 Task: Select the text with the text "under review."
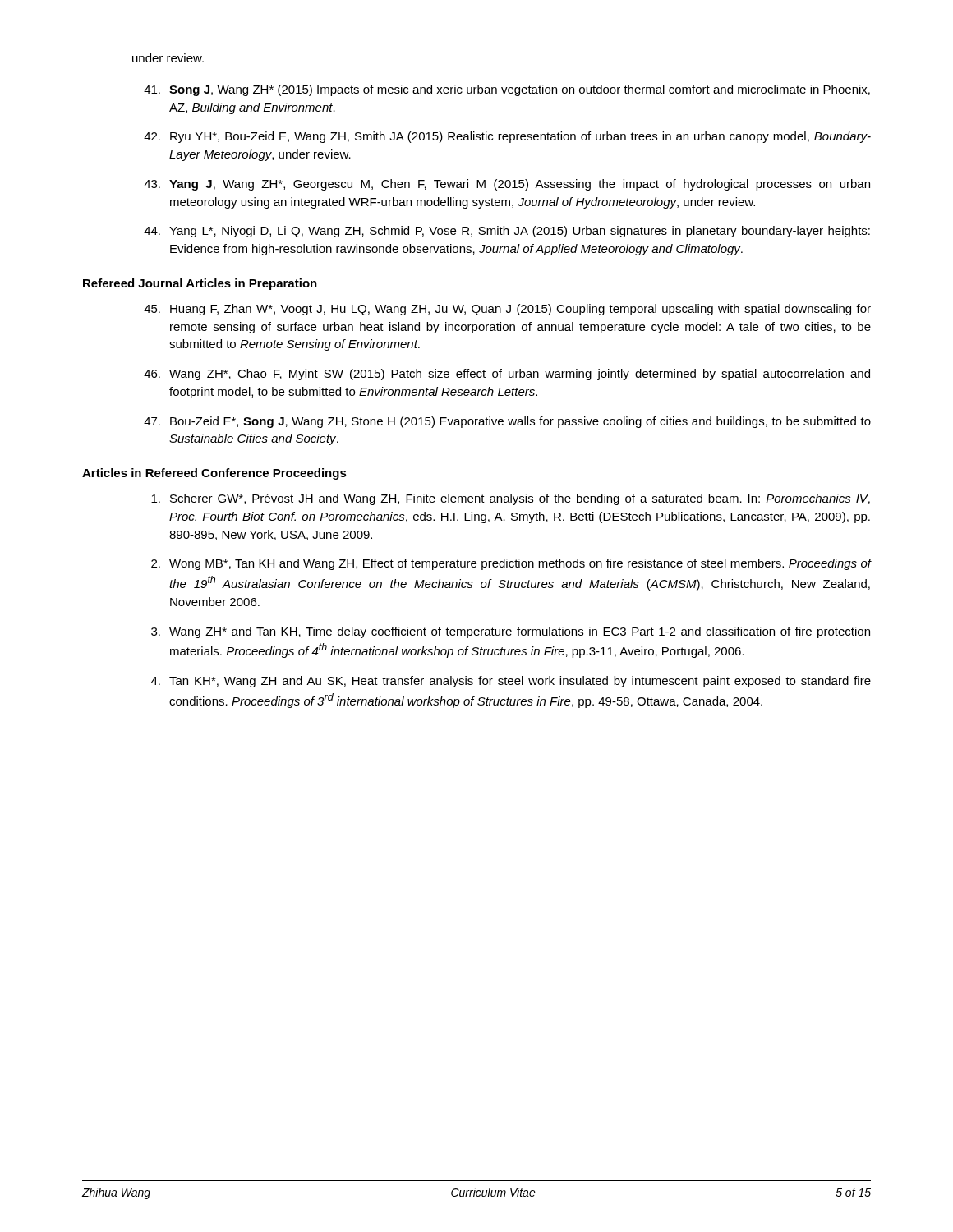click(168, 58)
